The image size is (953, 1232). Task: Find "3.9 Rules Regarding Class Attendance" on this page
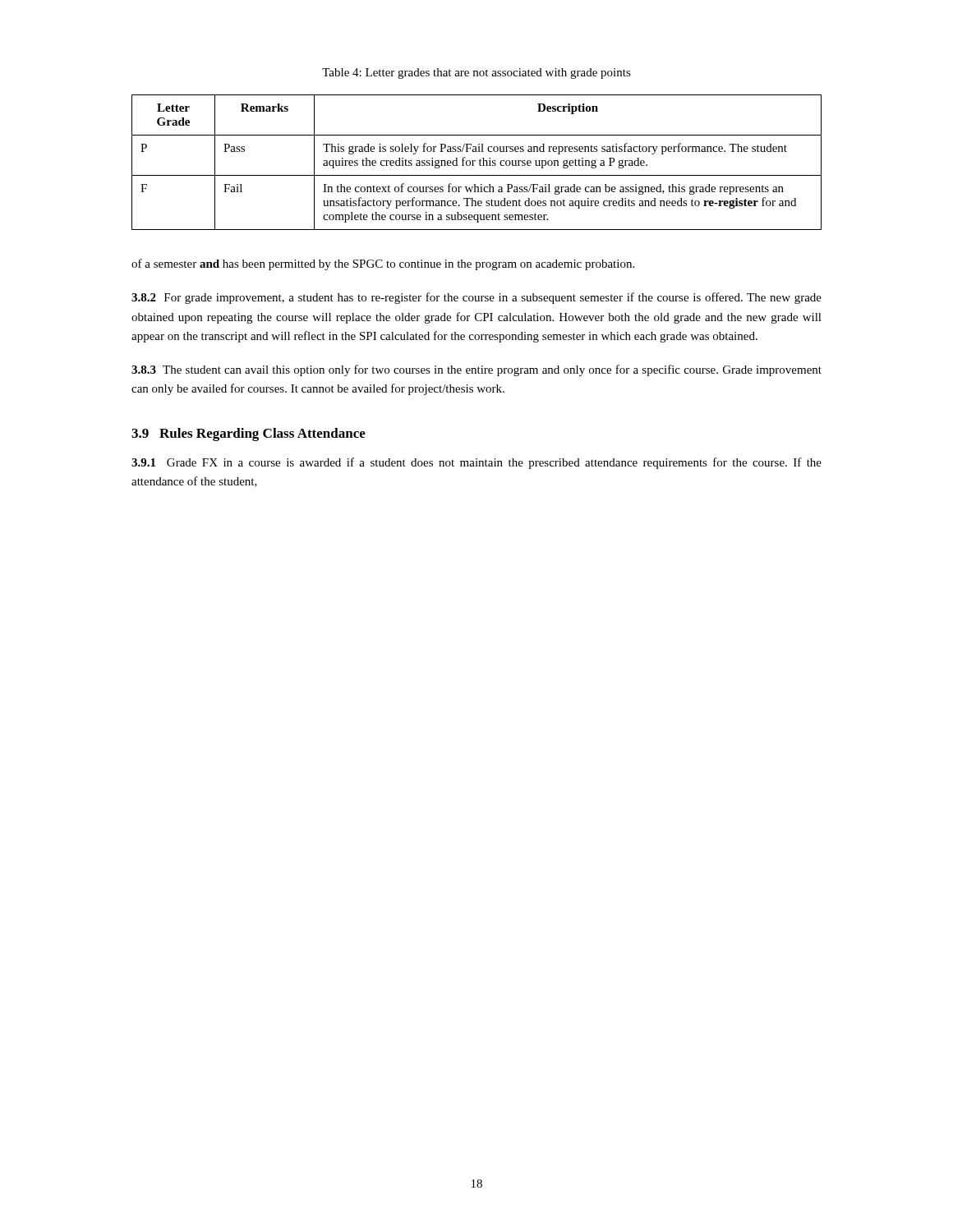[248, 433]
